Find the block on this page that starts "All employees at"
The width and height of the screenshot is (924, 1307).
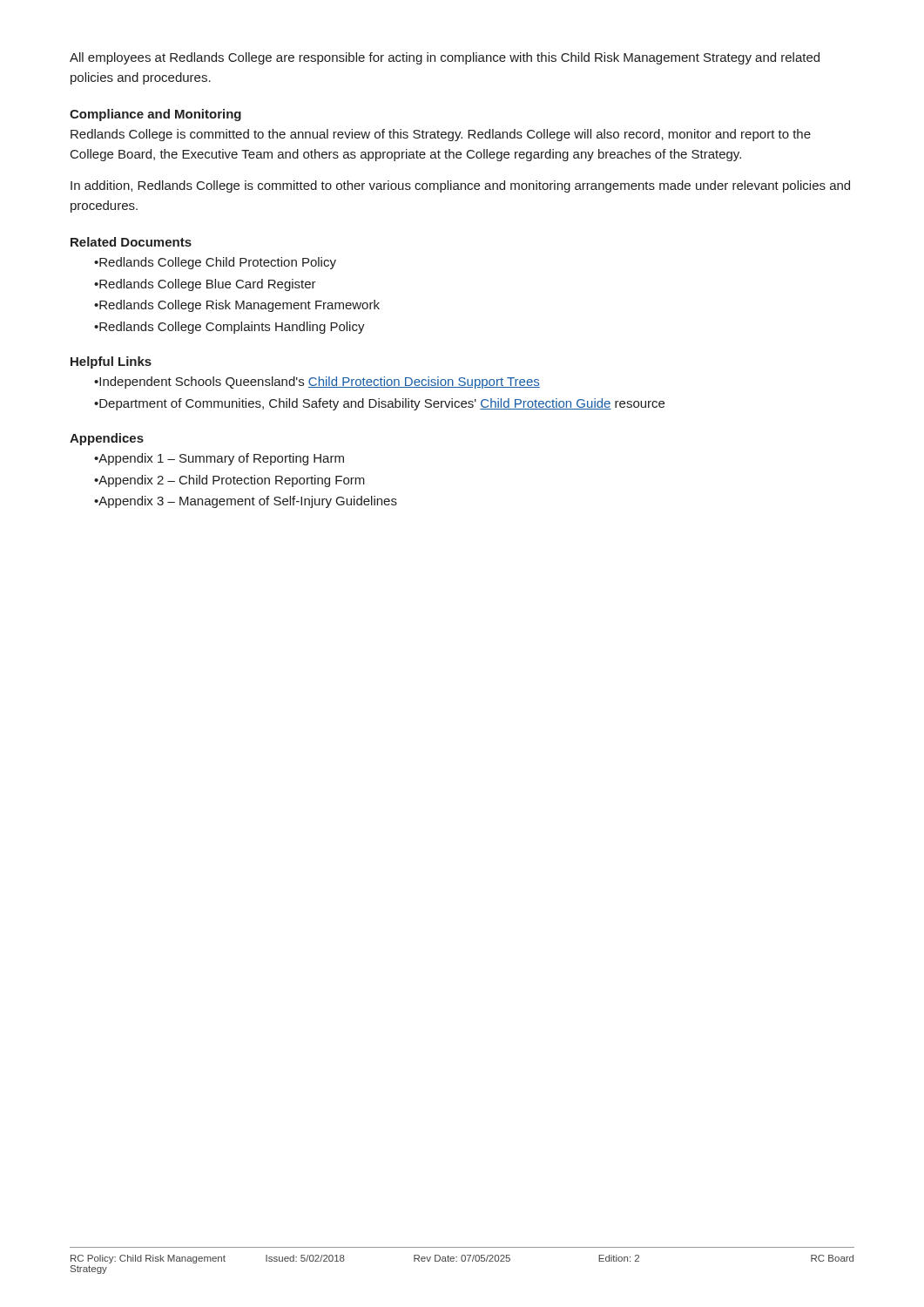[445, 67]
